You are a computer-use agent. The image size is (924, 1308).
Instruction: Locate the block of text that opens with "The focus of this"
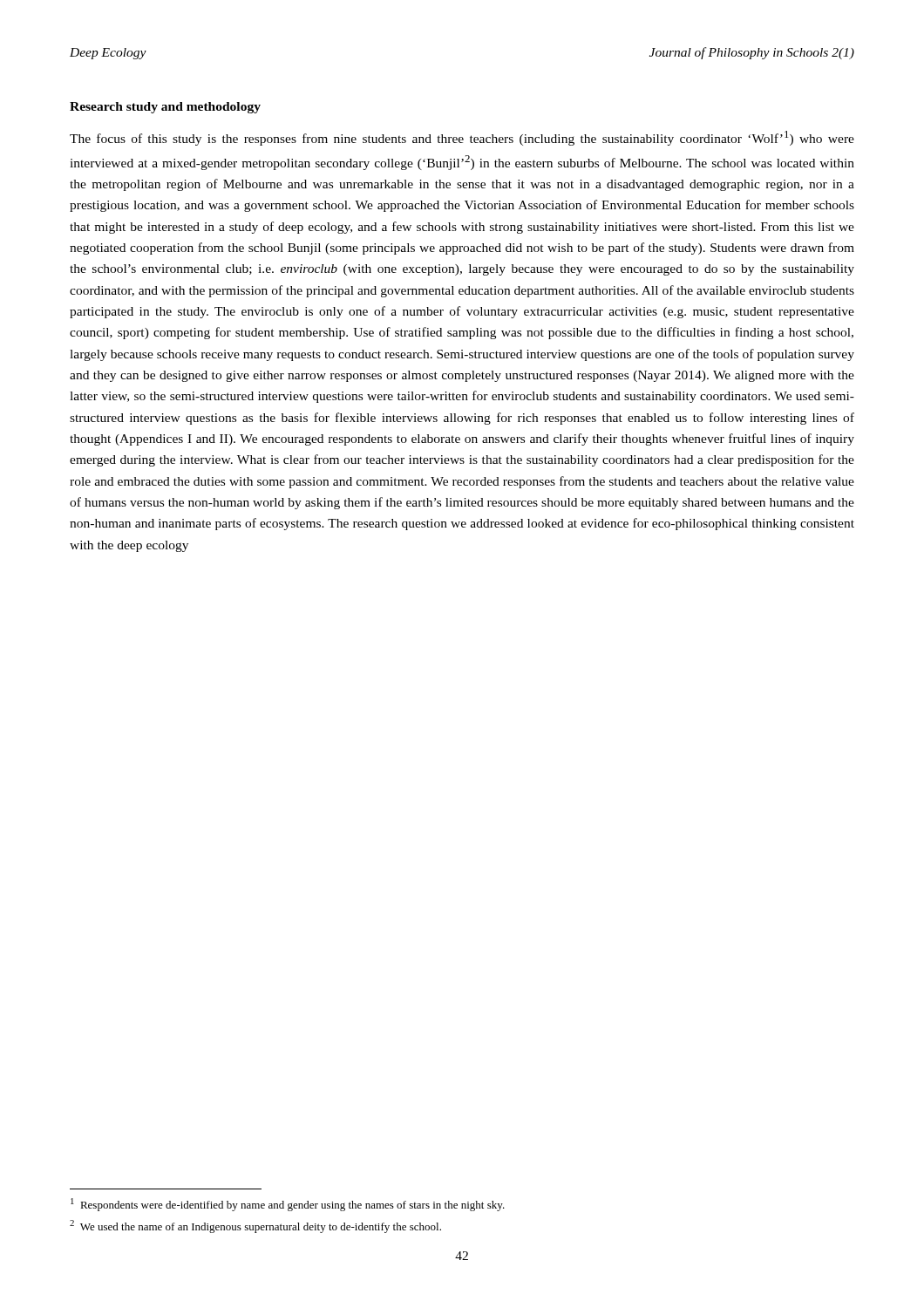(462, 339)
